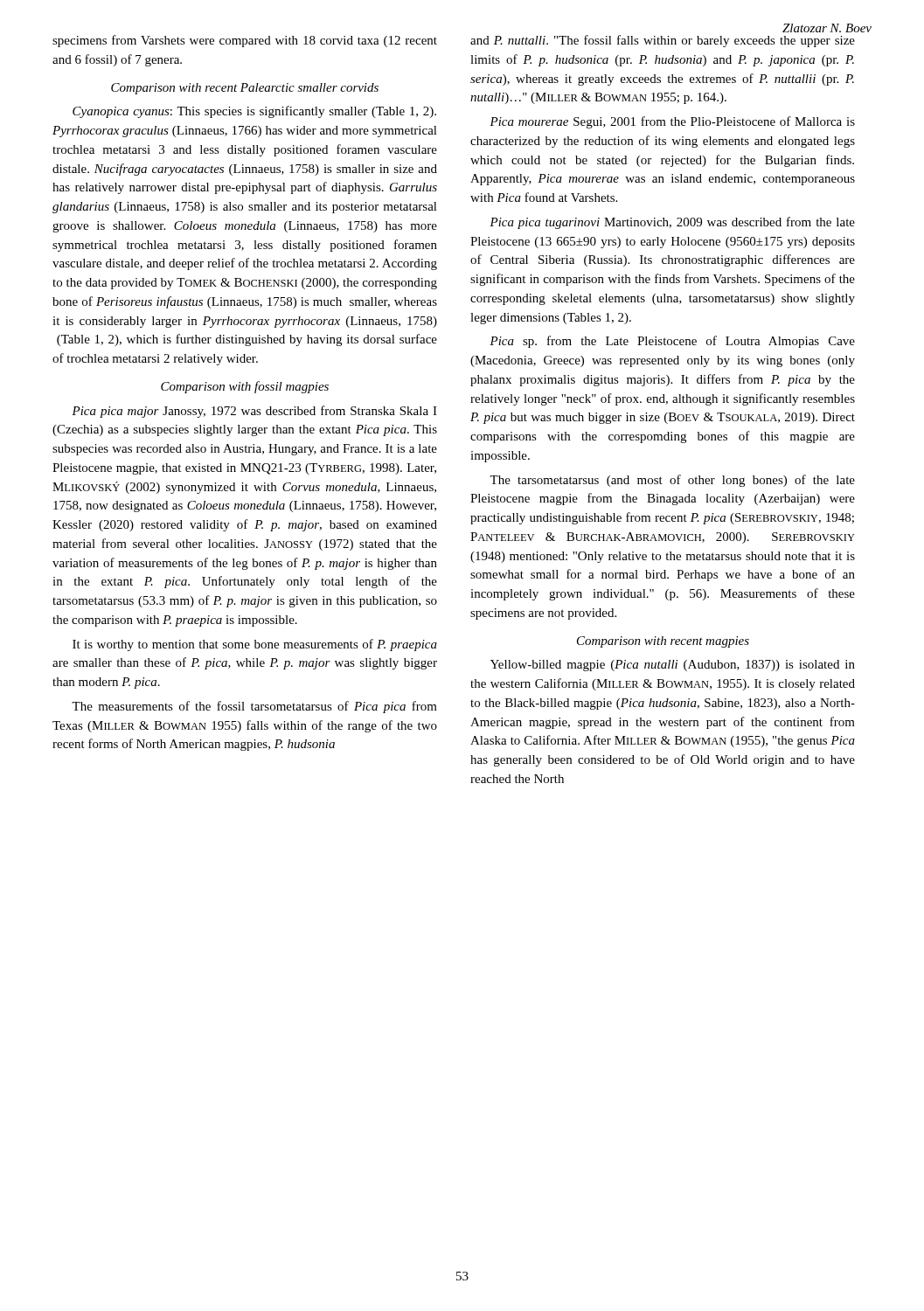The image size is (924, 1311).
Task: Point to the passage starting "and P. nuttalli."
Action: click(663, 69)
